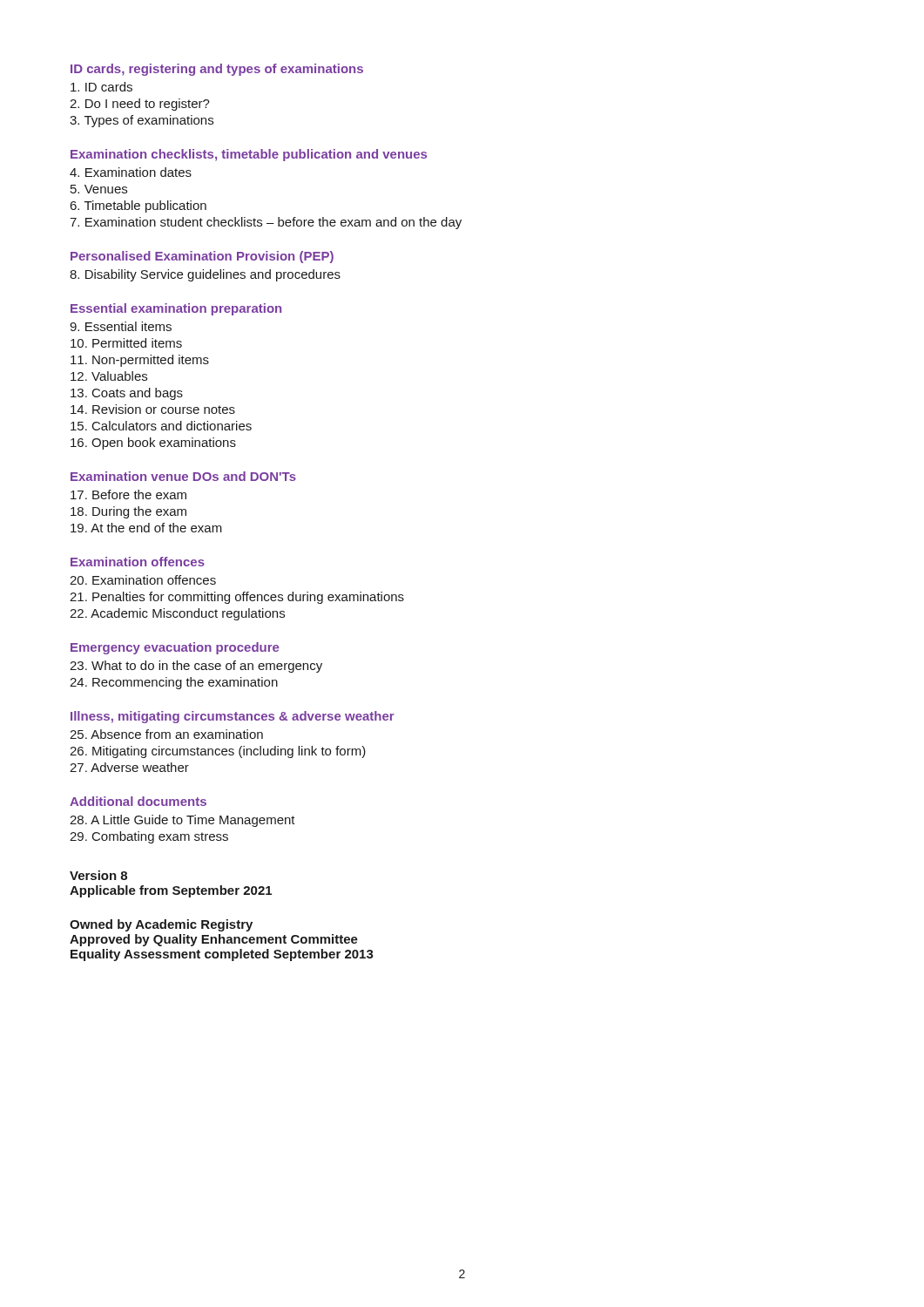Select the element starting "14. Revision or course notes"
This screenshot has height=1307, width=924.
pyautogui.click(x=152, y=409)
